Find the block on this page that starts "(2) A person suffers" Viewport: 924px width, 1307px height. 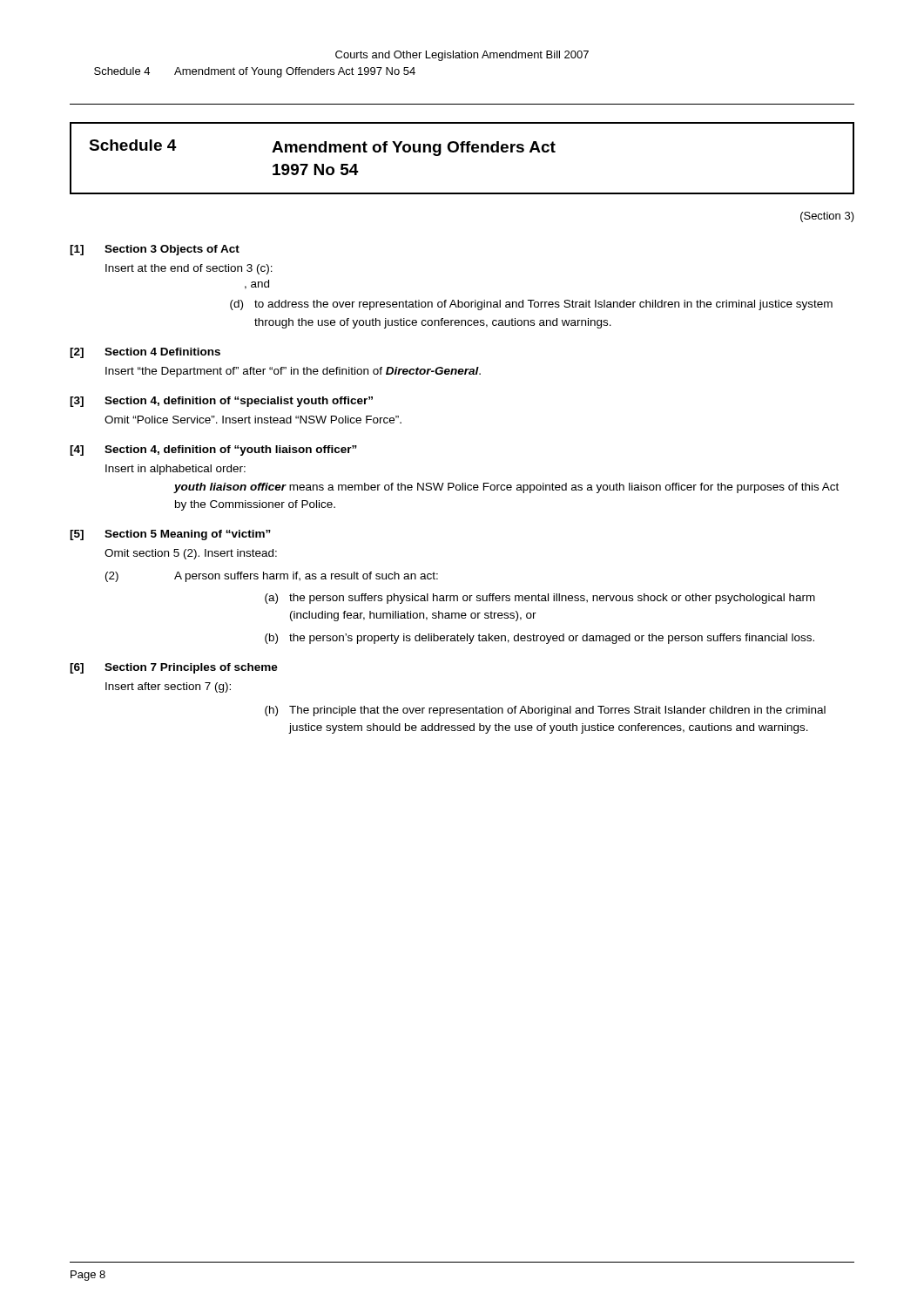272,577
